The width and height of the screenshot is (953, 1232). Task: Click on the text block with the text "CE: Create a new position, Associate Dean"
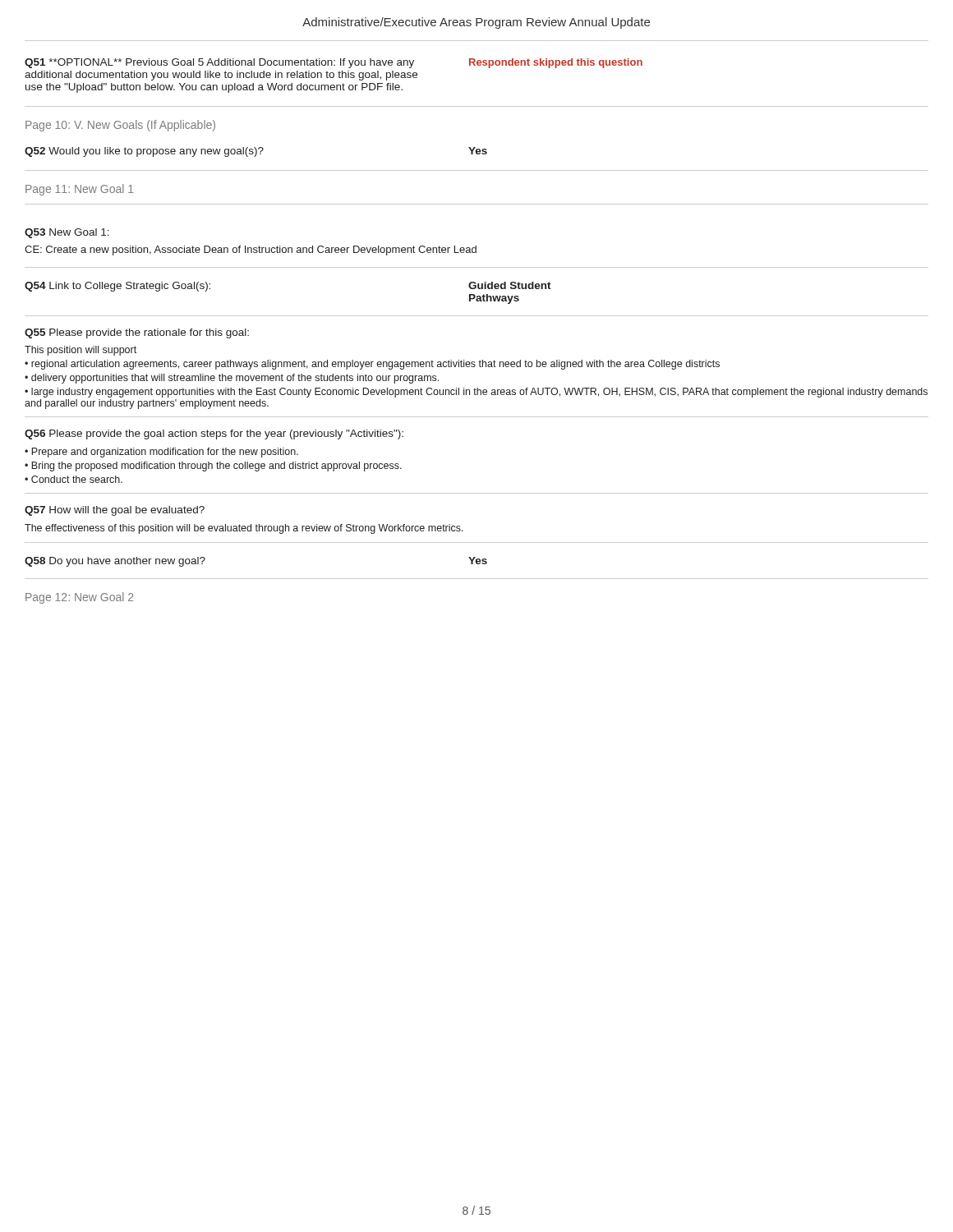pyautogui.click(x=251, y=249)
